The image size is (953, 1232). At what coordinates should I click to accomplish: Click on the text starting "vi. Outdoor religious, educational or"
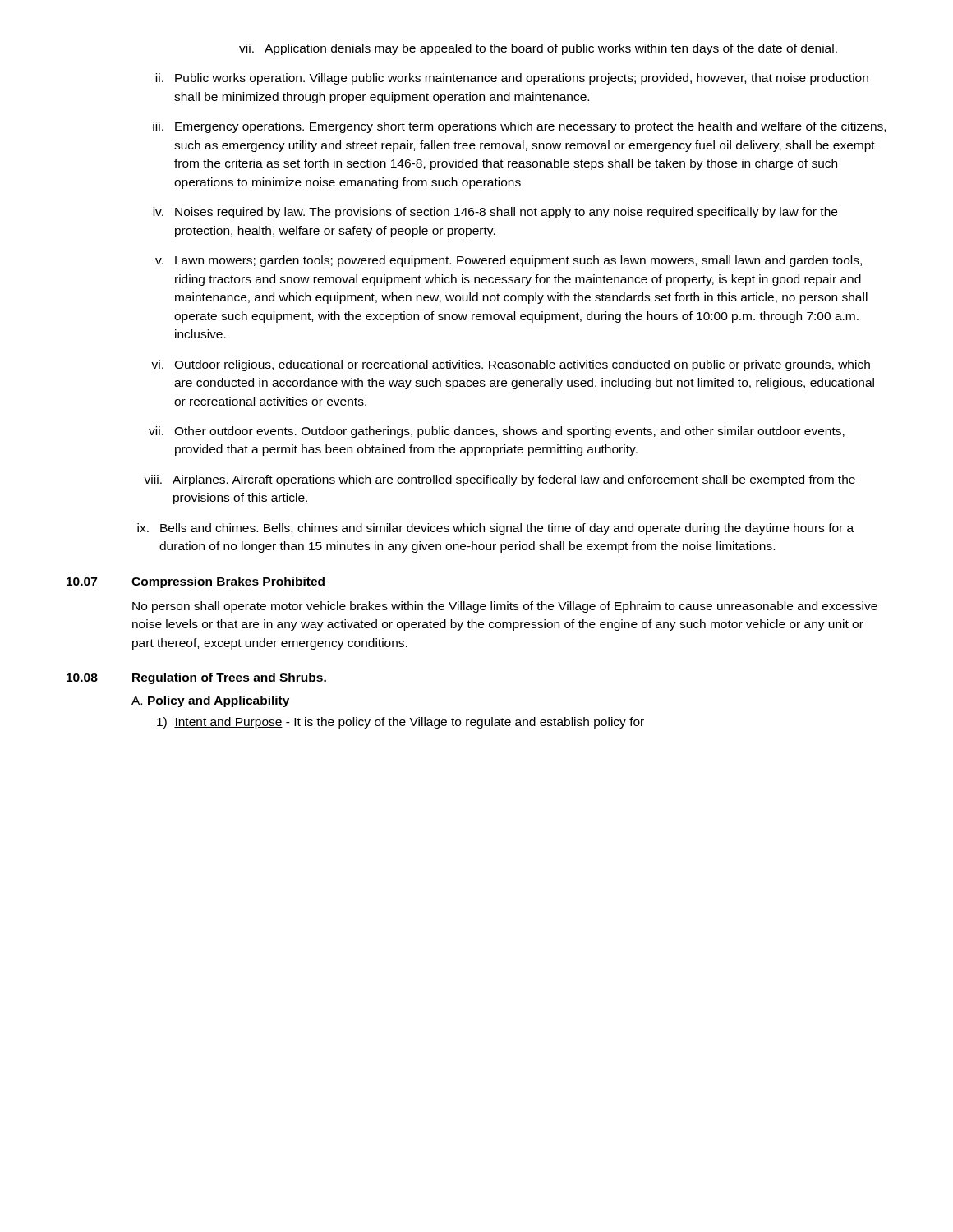click(501, 383)
